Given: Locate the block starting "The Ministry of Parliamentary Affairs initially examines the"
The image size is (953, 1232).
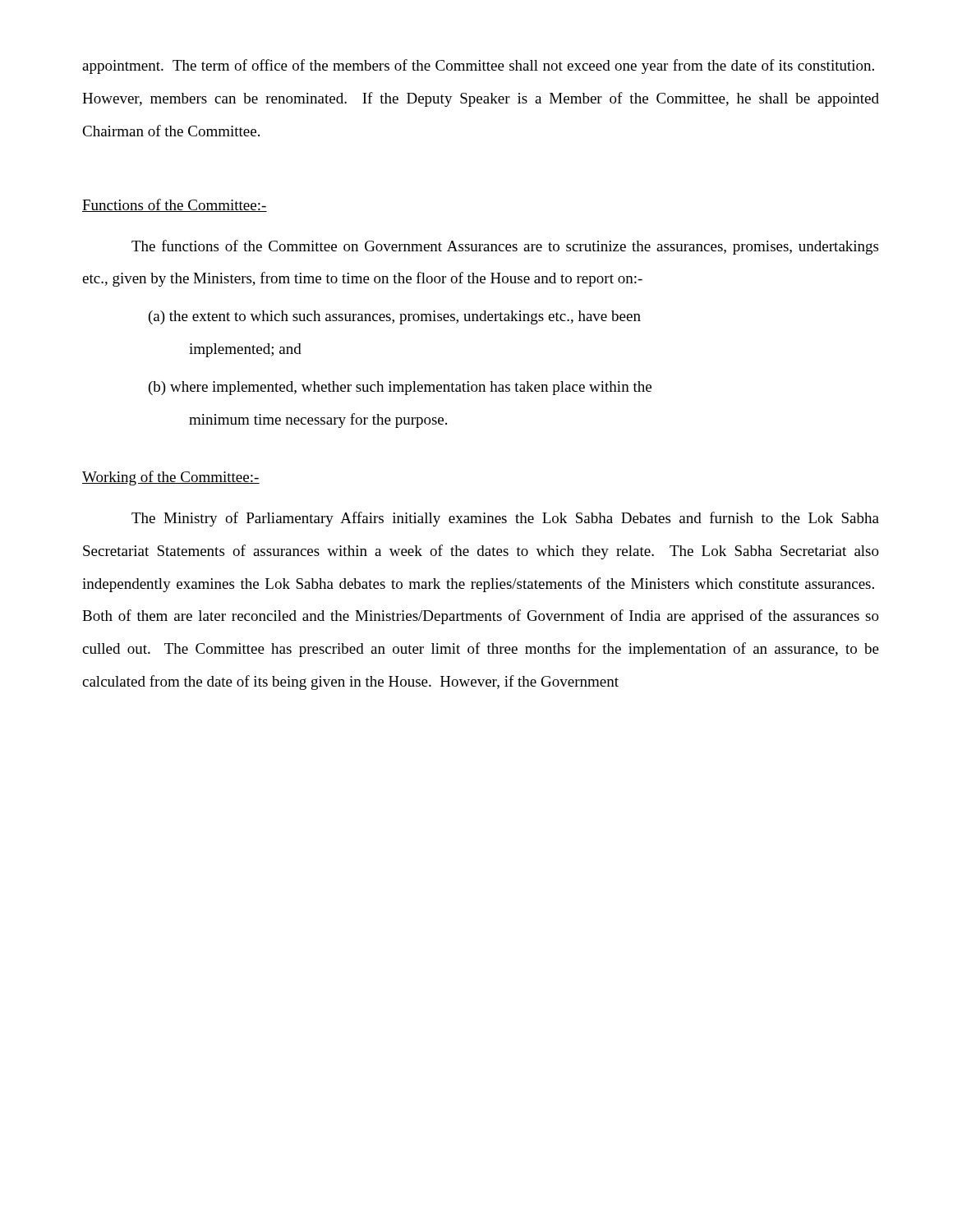Looking at the screenshot, I should click(481, 600).
